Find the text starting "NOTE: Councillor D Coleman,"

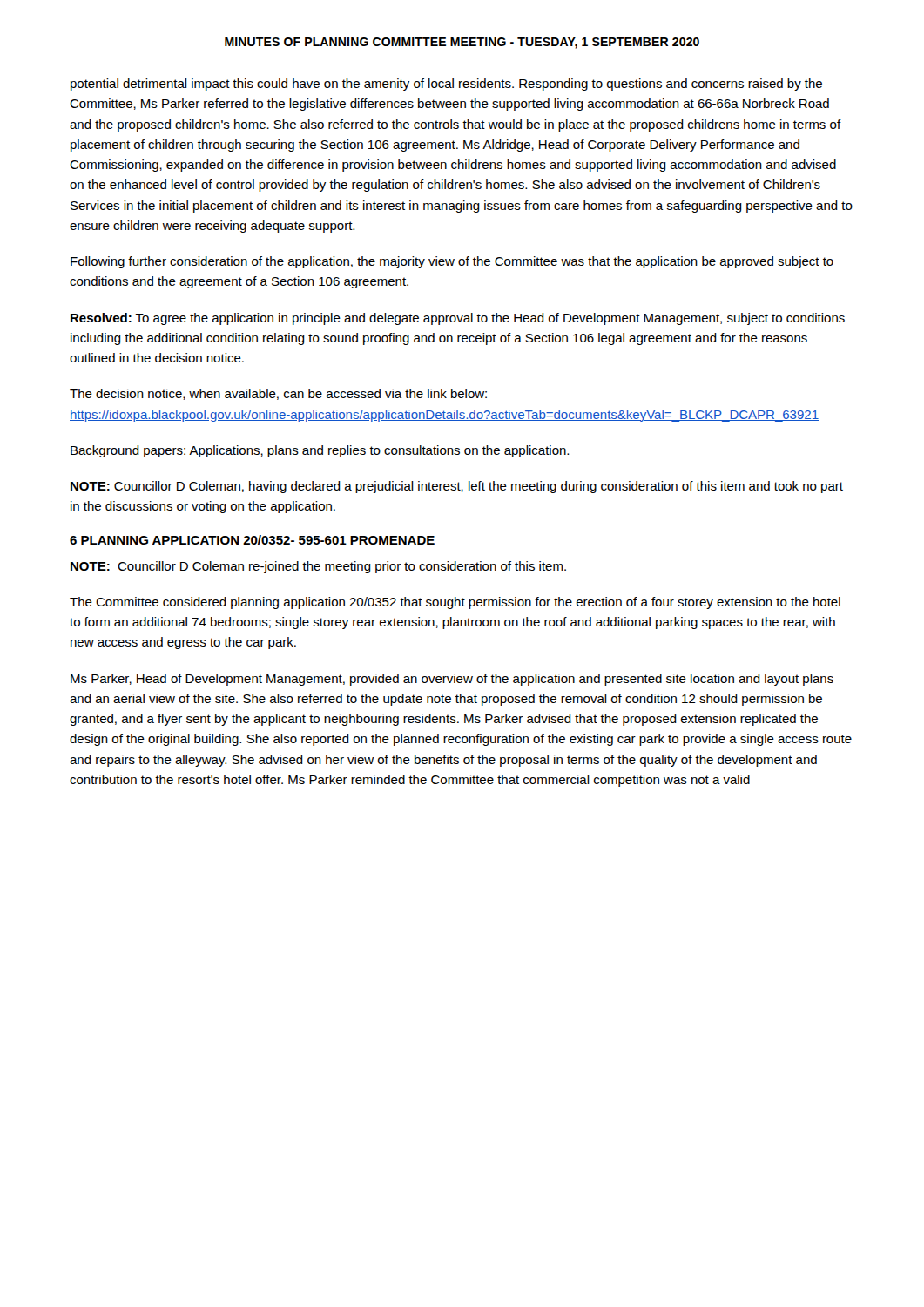(x=456, y=496)
